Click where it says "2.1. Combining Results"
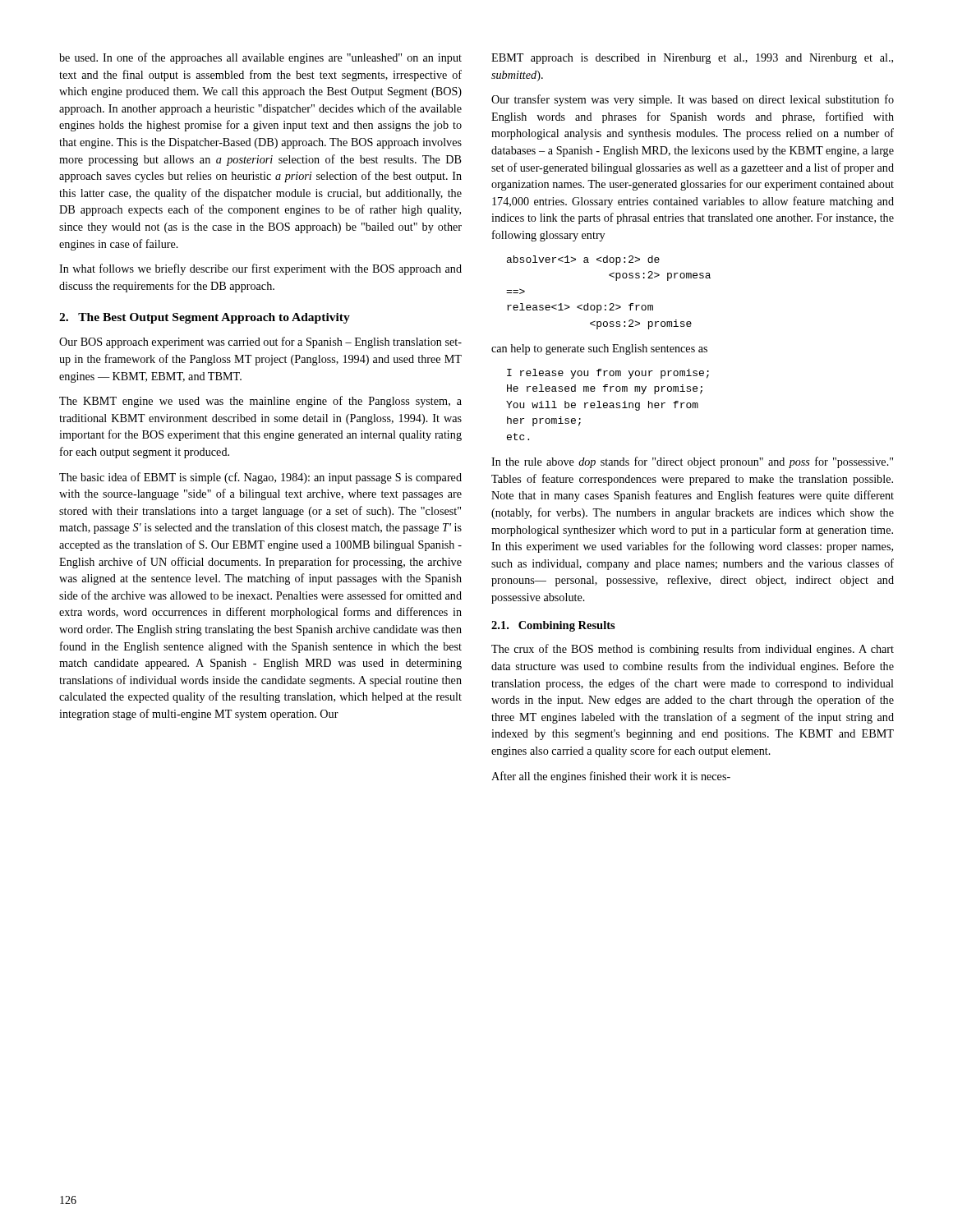Screen dimensions: 1232x953 pyautogui.click(x=553, y=626)
